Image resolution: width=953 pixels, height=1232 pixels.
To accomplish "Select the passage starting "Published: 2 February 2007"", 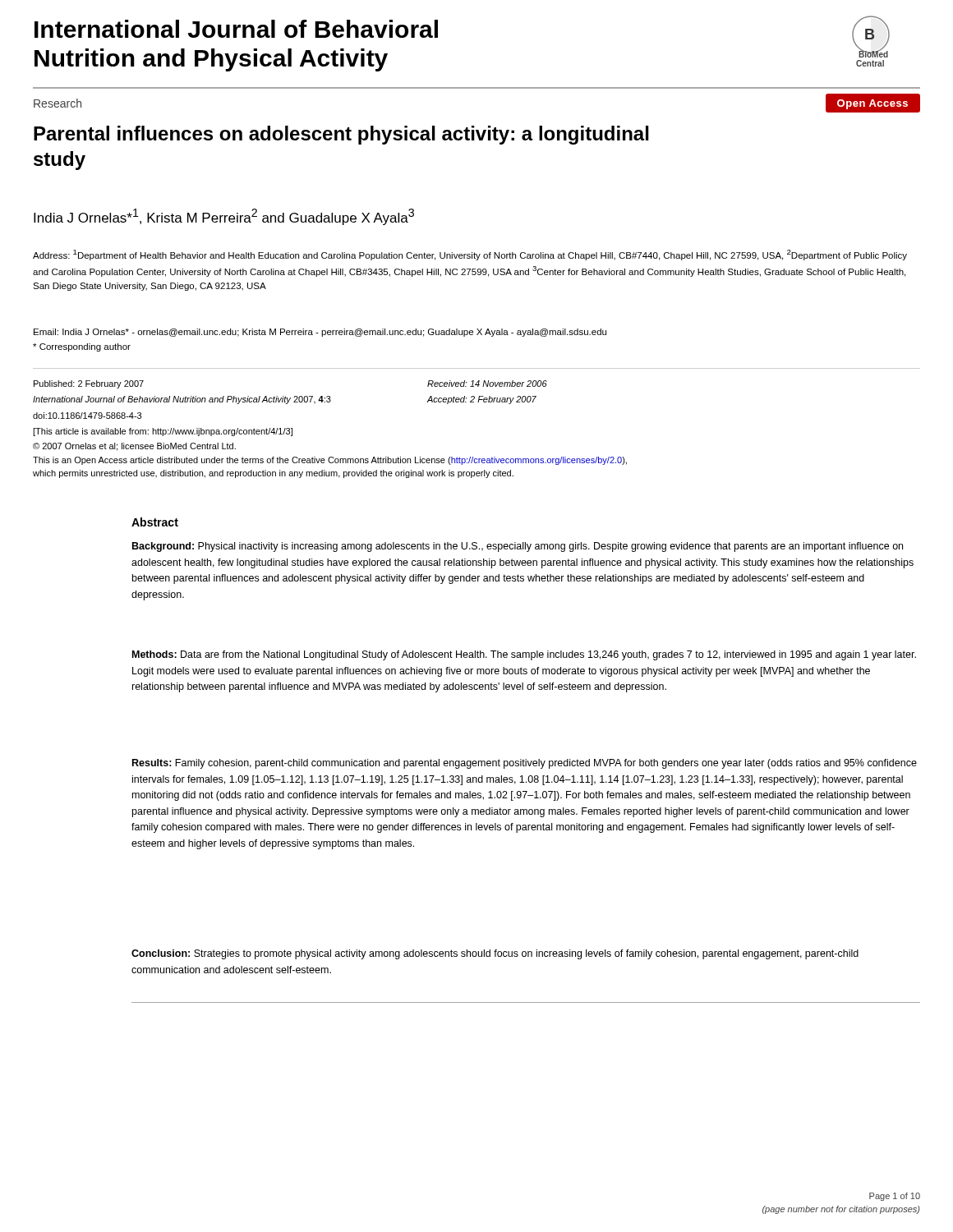I will 184,407.
